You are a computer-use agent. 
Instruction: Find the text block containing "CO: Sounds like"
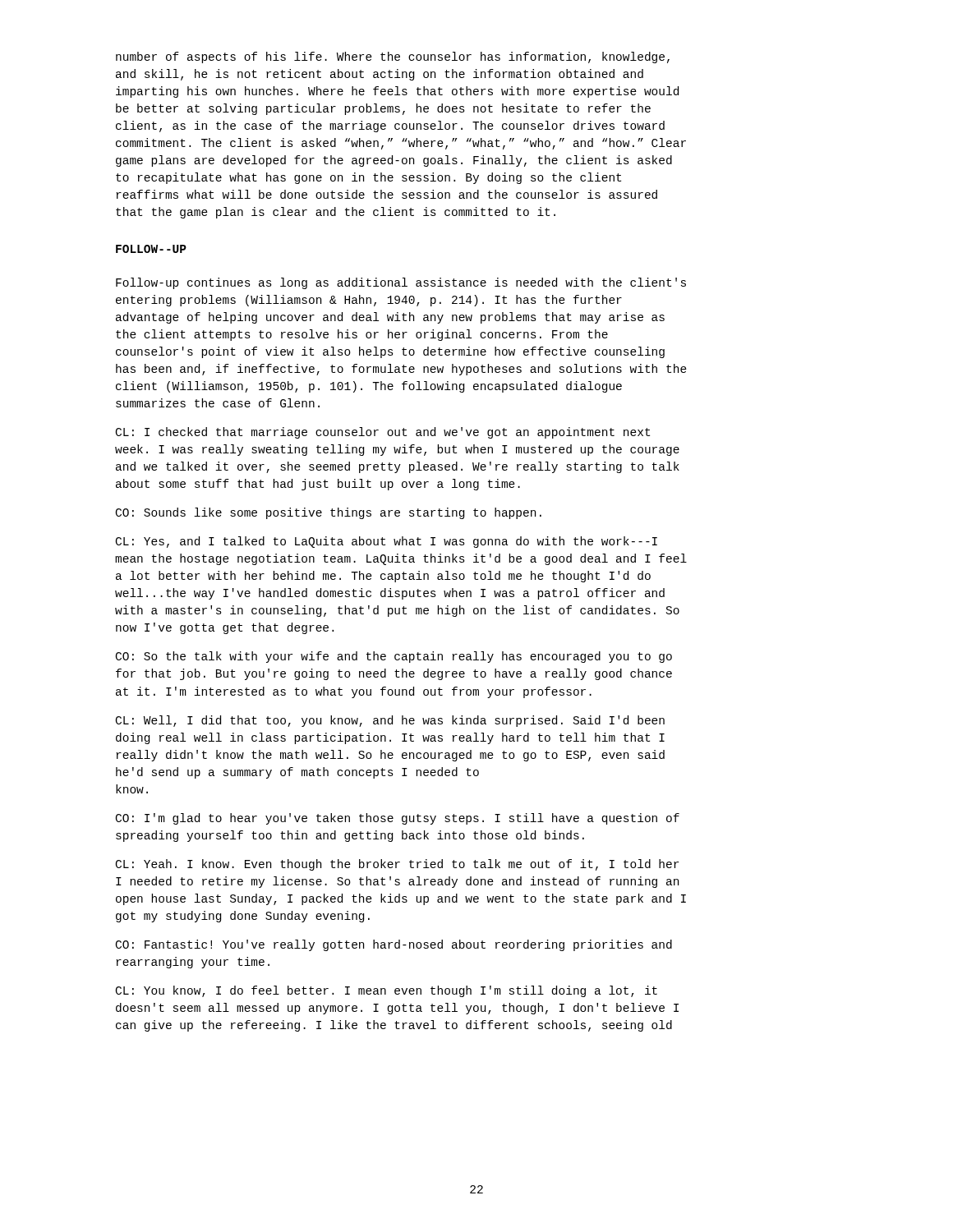[329, 514]
